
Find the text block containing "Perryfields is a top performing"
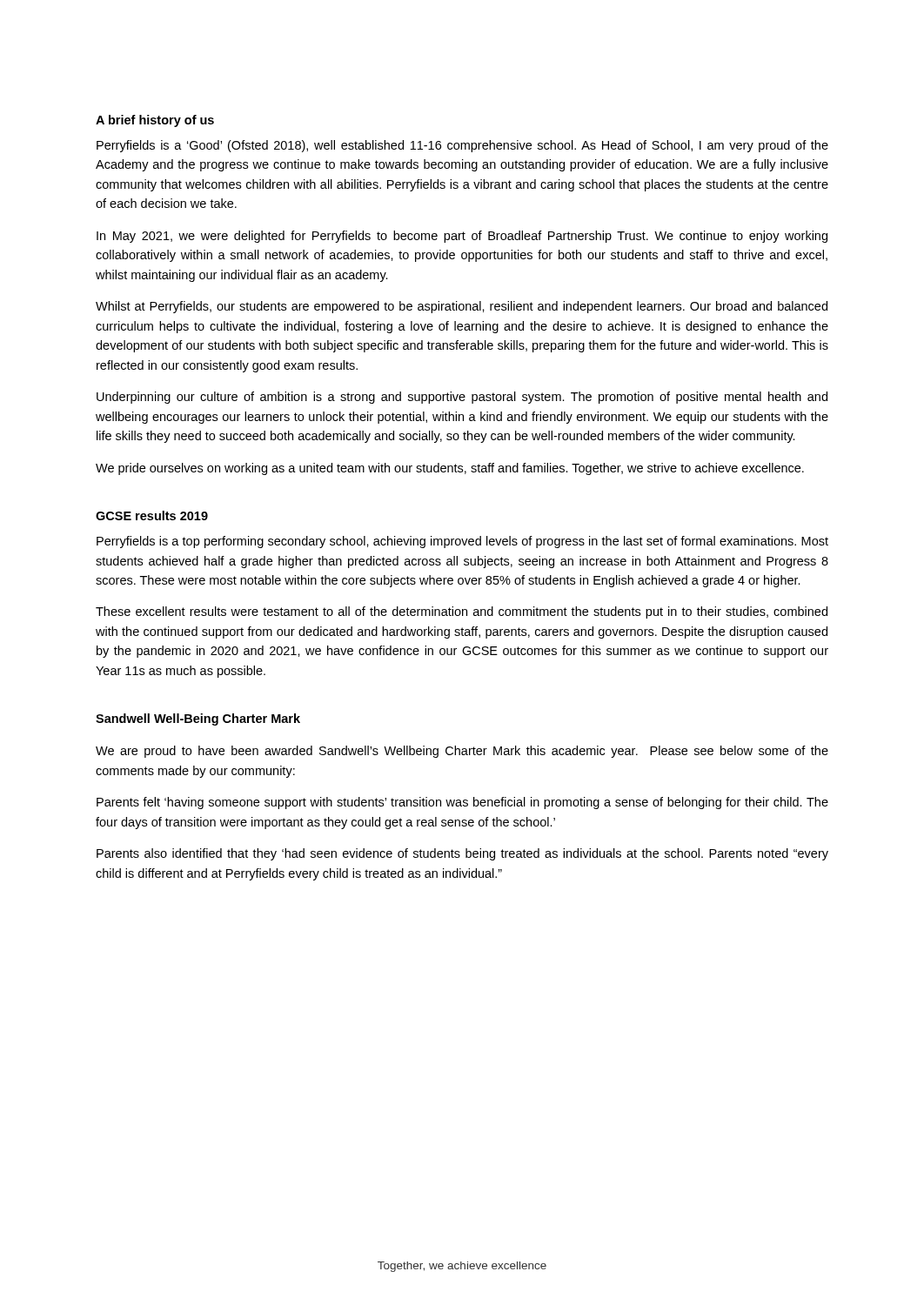462,561
